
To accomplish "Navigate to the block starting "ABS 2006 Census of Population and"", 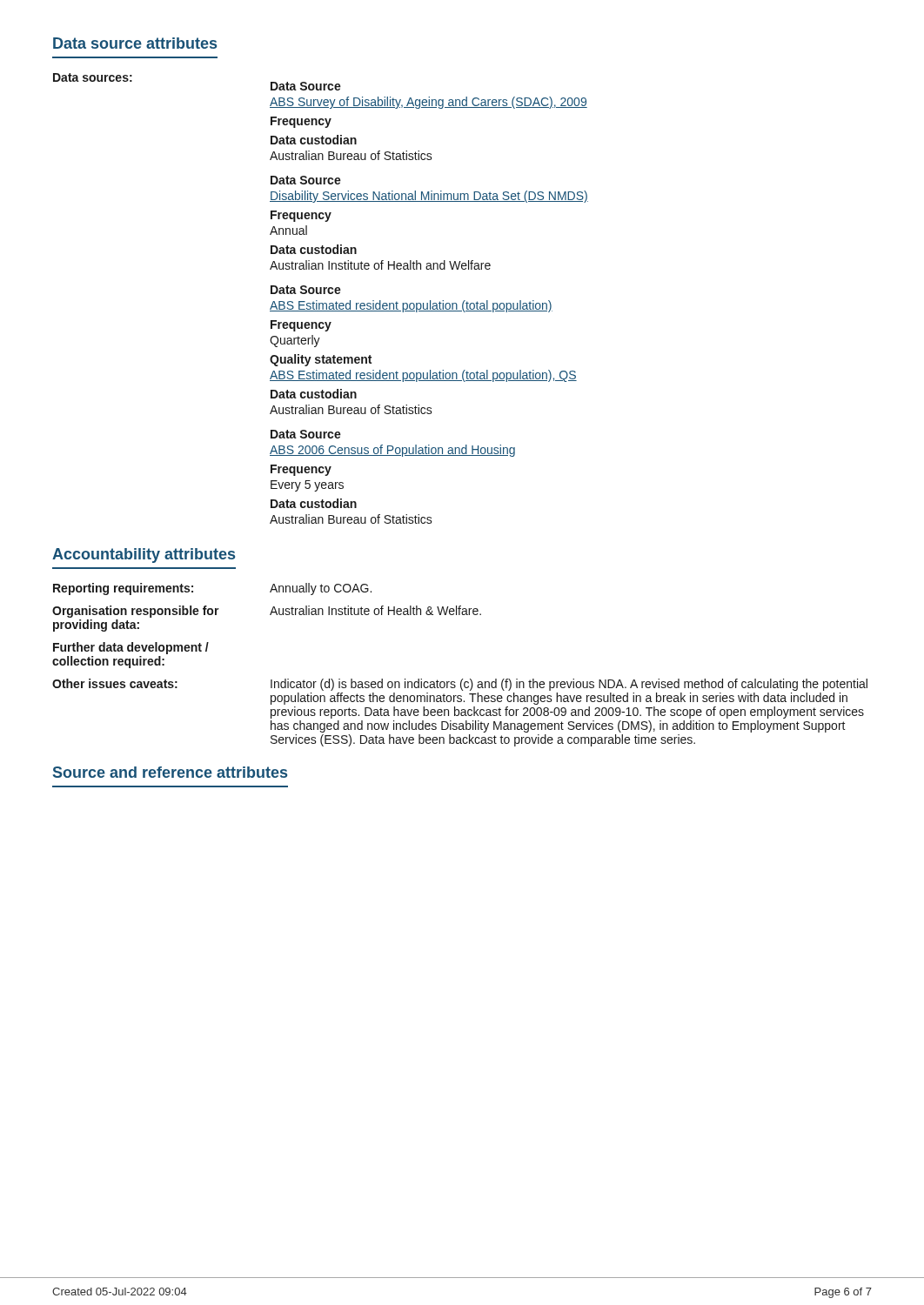I will 393,450.
